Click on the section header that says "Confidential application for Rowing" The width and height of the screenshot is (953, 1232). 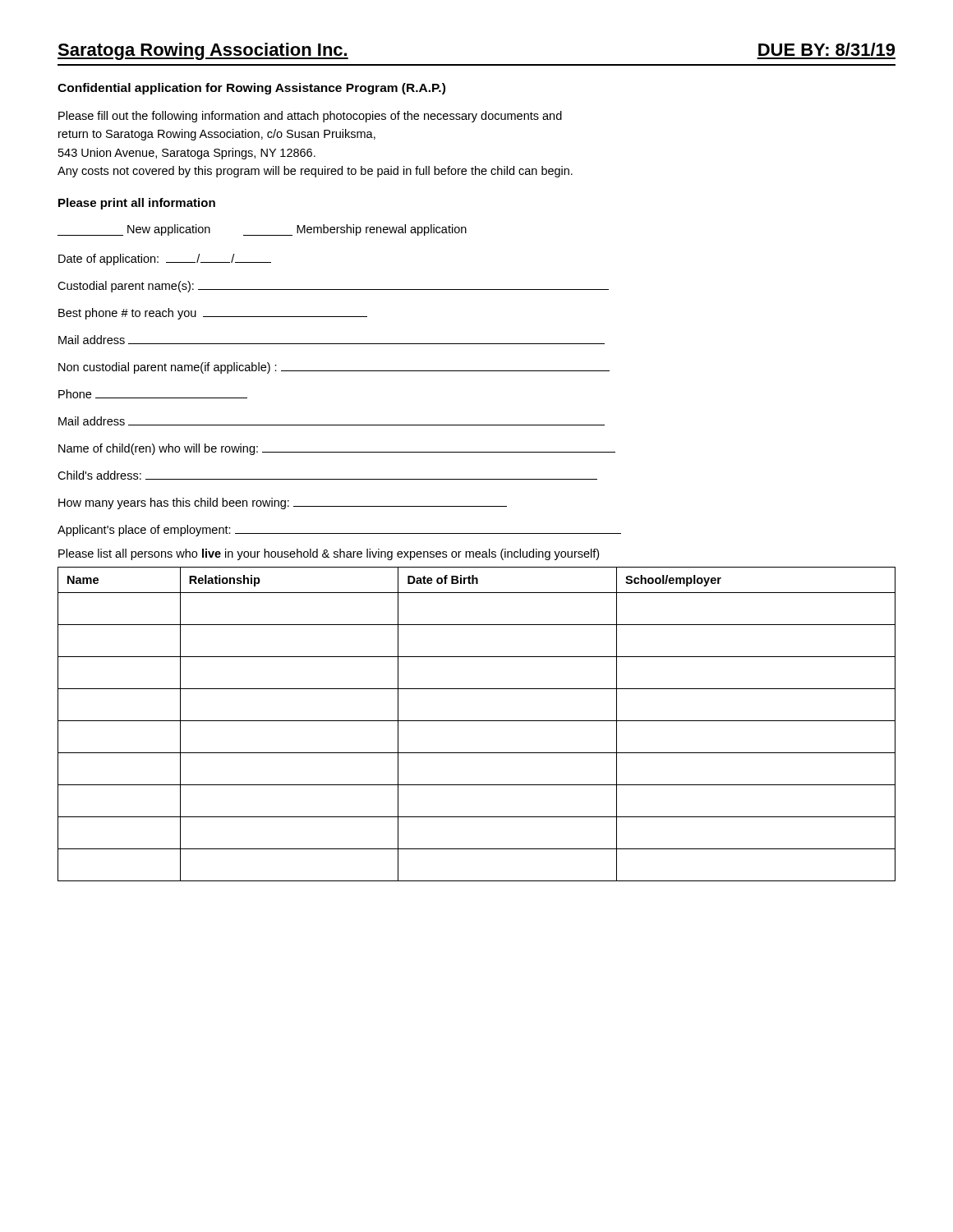[252, 87]
